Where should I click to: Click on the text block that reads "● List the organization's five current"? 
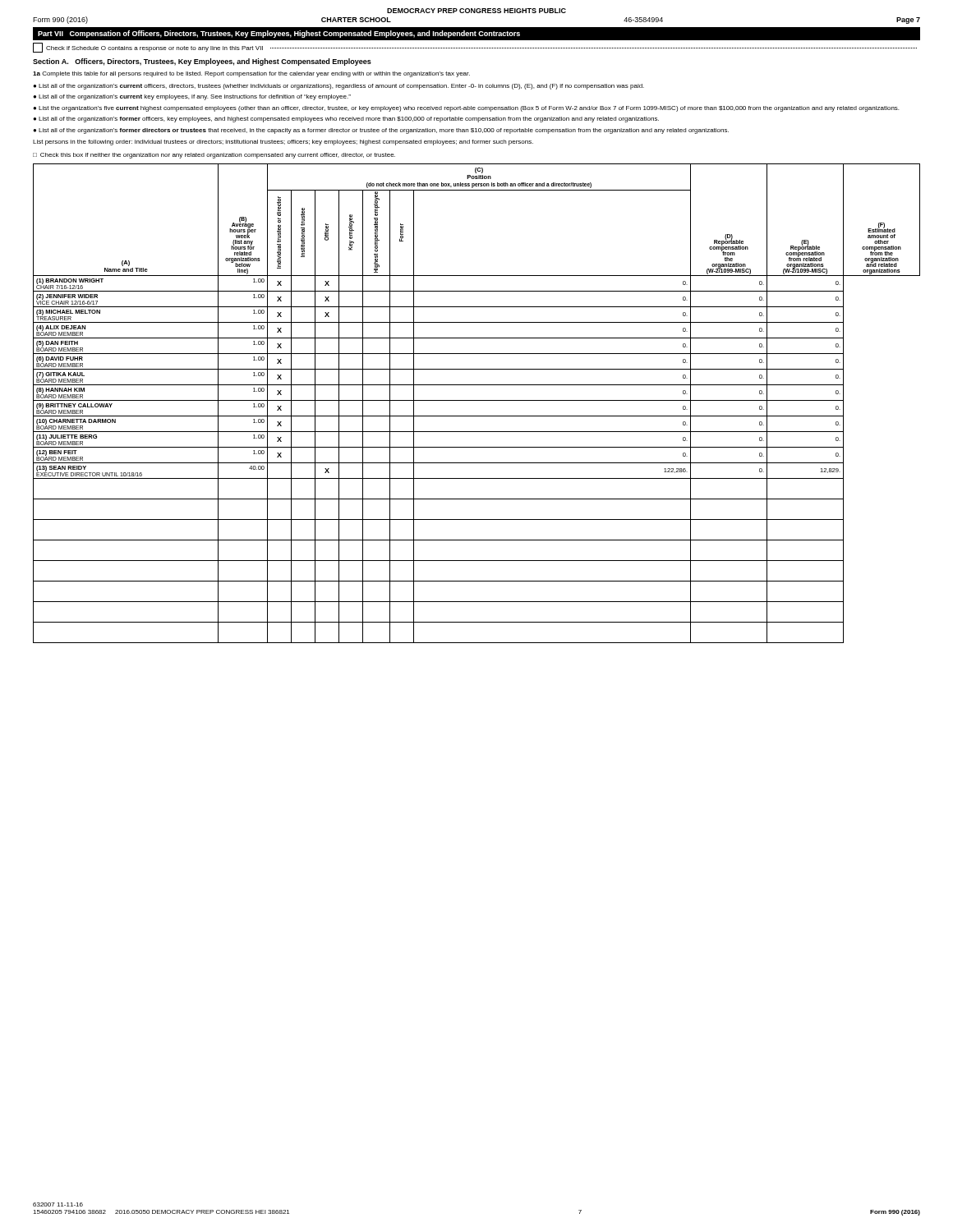tap(466, 108)
